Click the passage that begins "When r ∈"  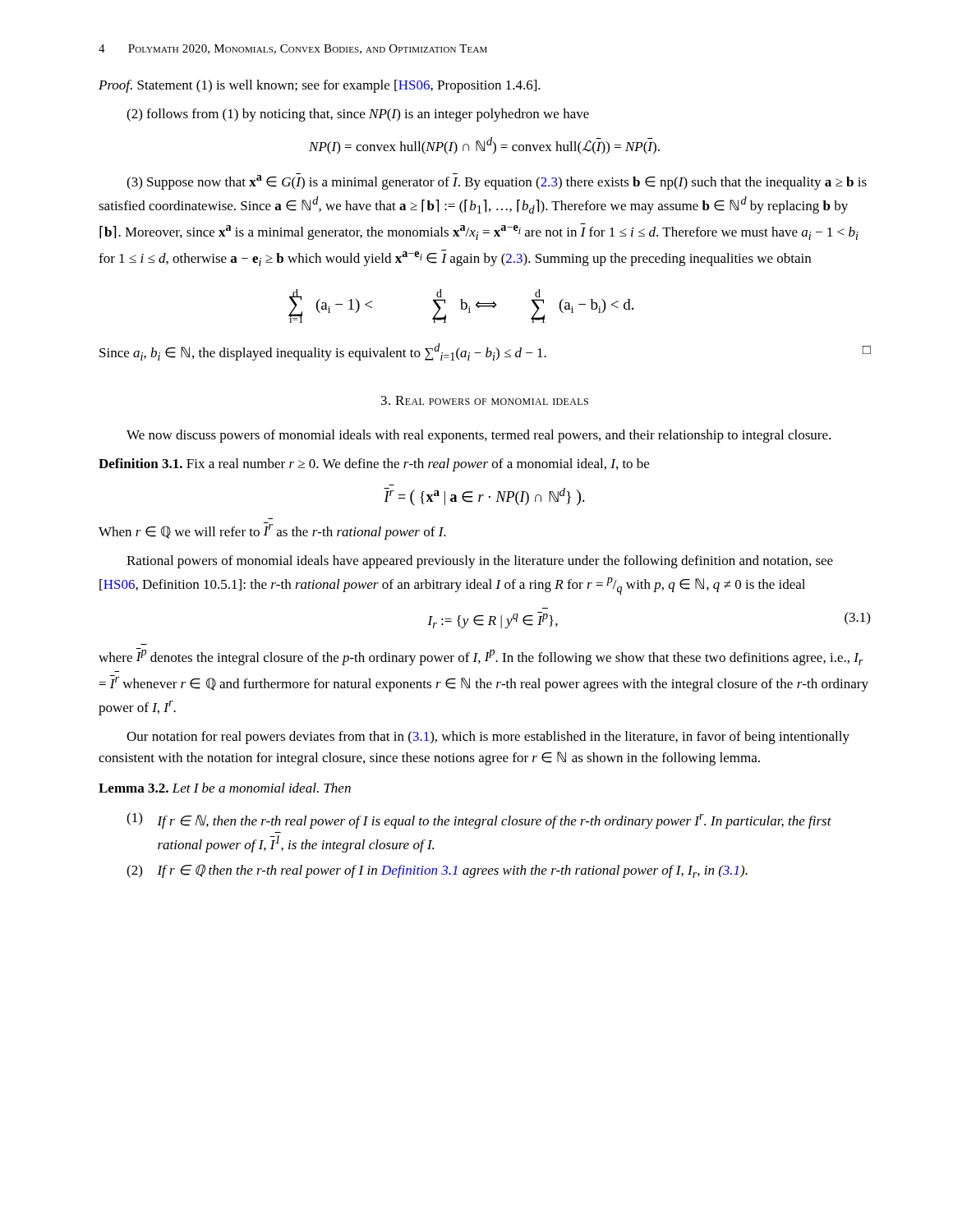pyautogui.click(x=272, y=531)
